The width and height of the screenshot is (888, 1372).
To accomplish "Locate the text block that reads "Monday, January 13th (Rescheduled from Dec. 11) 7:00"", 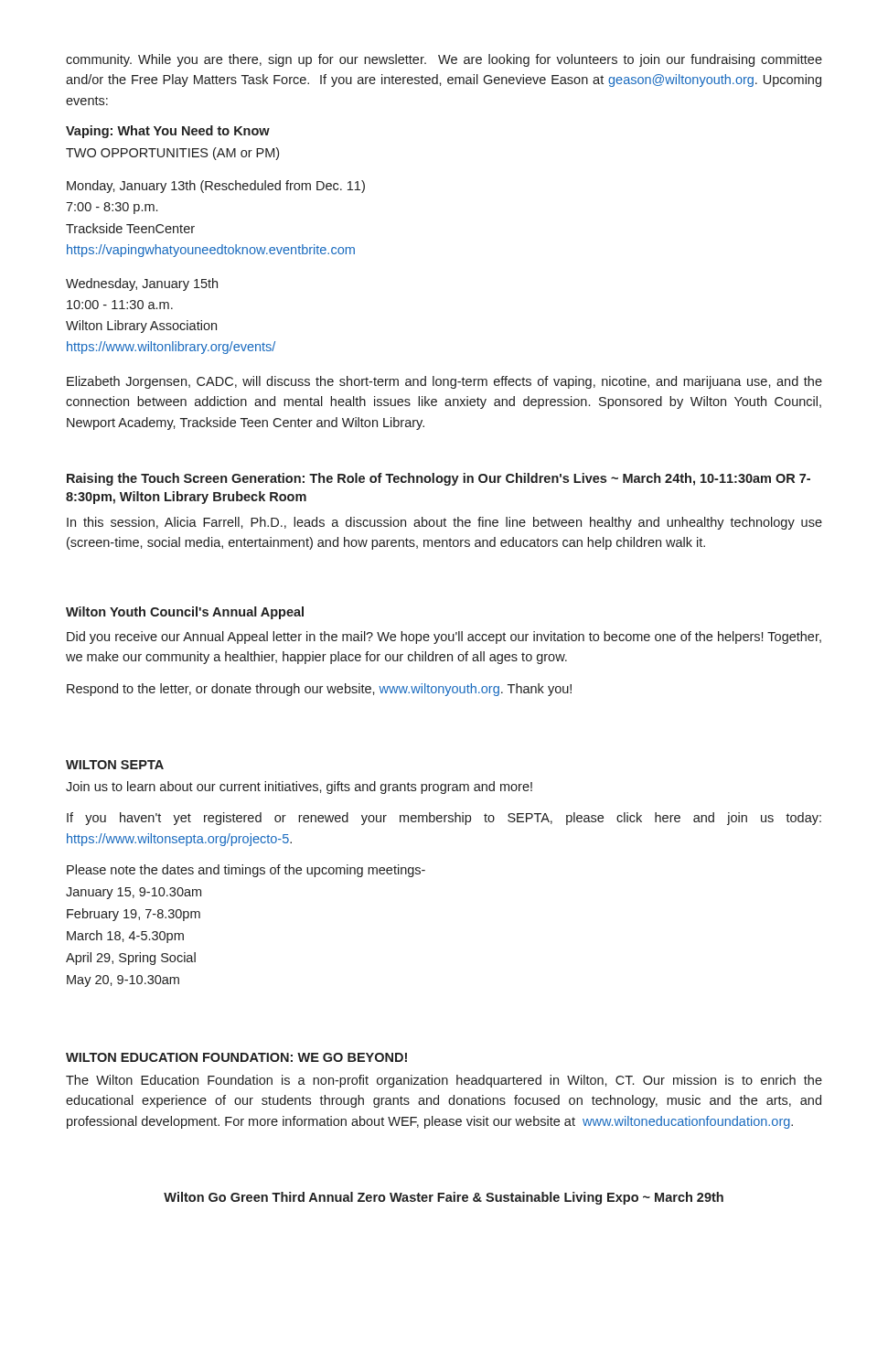I will click(x=216, y=187).
